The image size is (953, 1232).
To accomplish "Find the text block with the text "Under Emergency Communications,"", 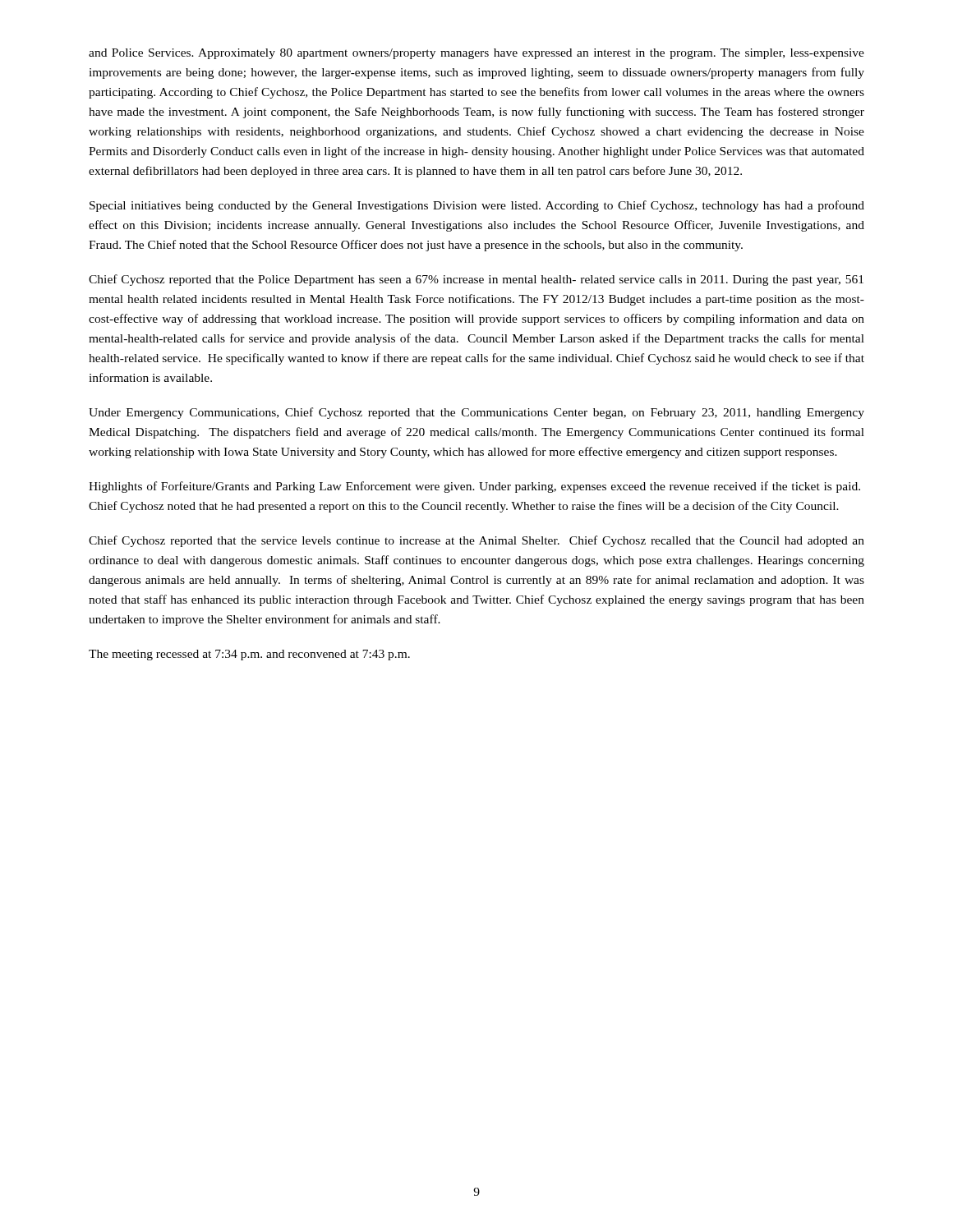I will coord(476,432).
